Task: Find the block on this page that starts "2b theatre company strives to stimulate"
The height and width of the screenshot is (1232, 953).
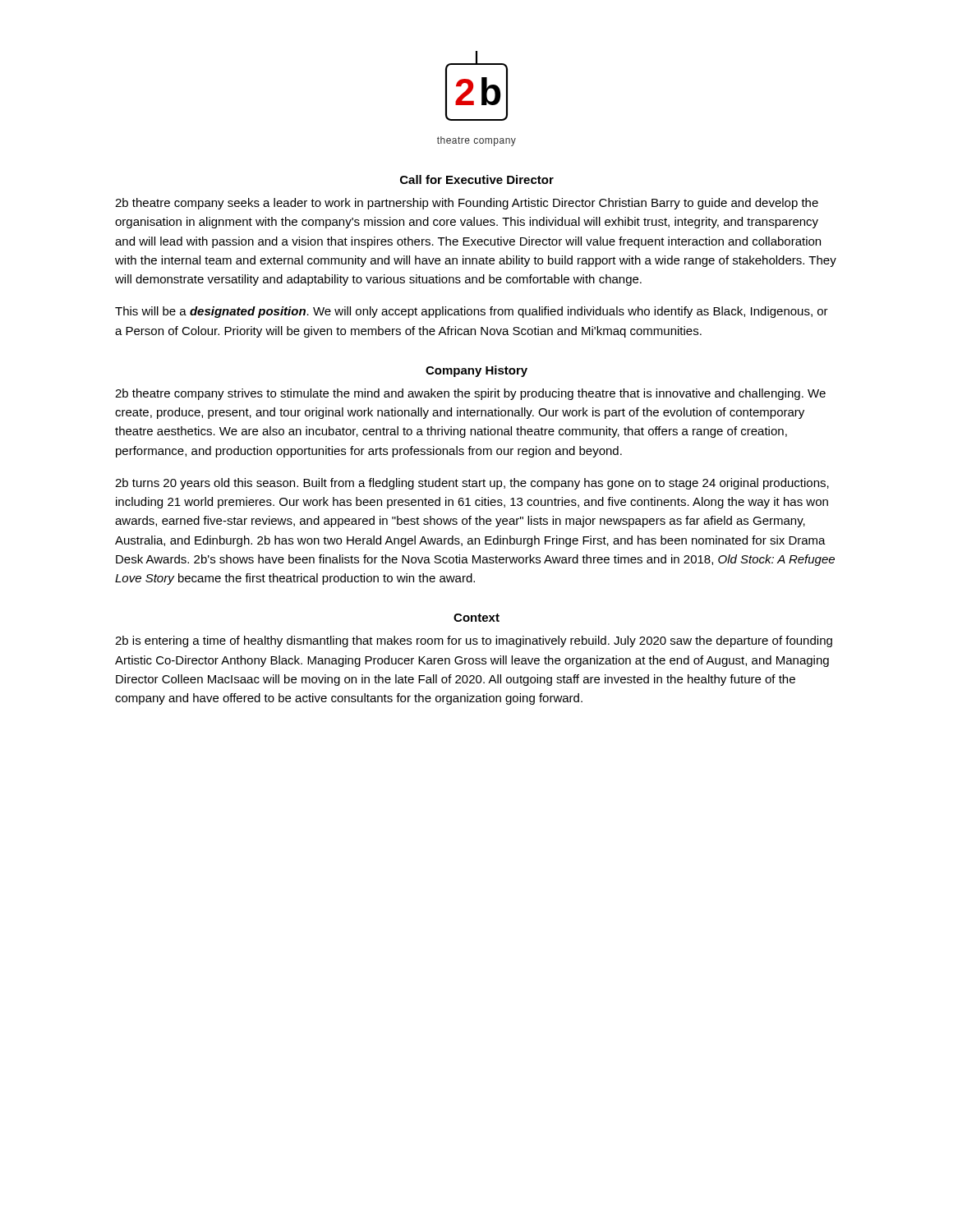Action: pyautogui.click(x=470, y=421)
